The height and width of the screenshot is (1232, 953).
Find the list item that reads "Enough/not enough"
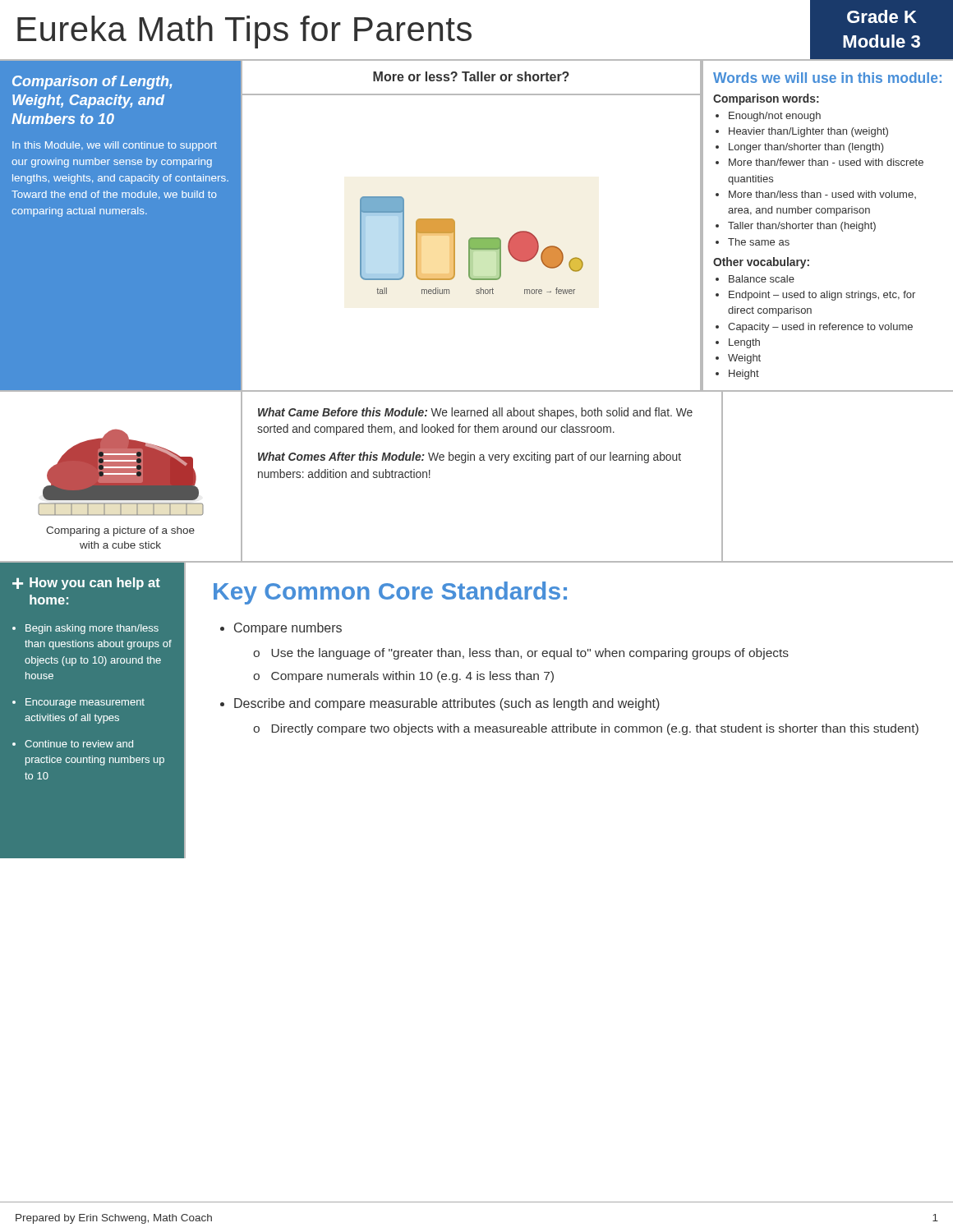(775, 115)
